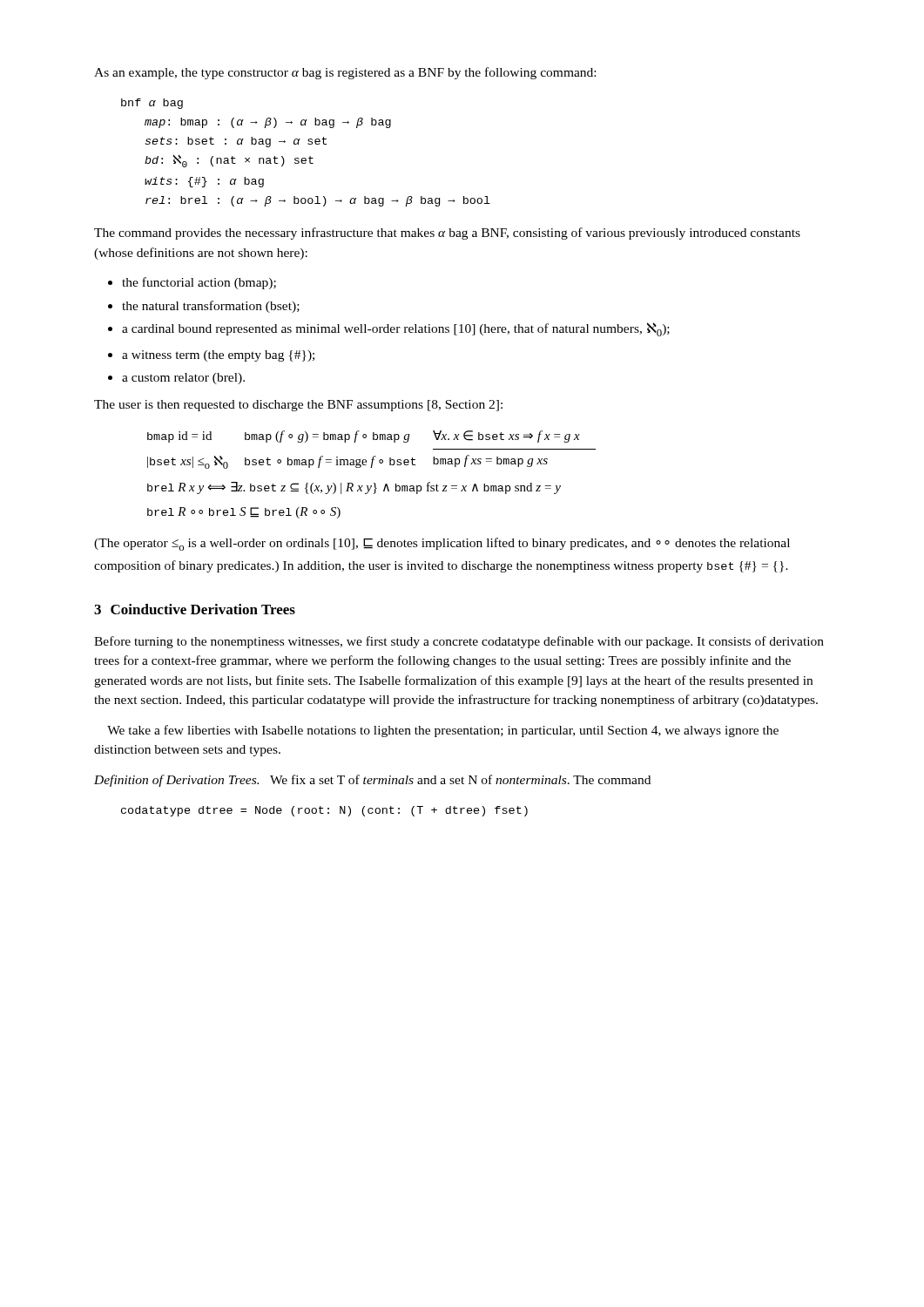Locate the block of text that opens with "Before turning to the nonemptiness witnesses, we"
This screenshot has width=924, height=1307.
[x=459, y=670]
